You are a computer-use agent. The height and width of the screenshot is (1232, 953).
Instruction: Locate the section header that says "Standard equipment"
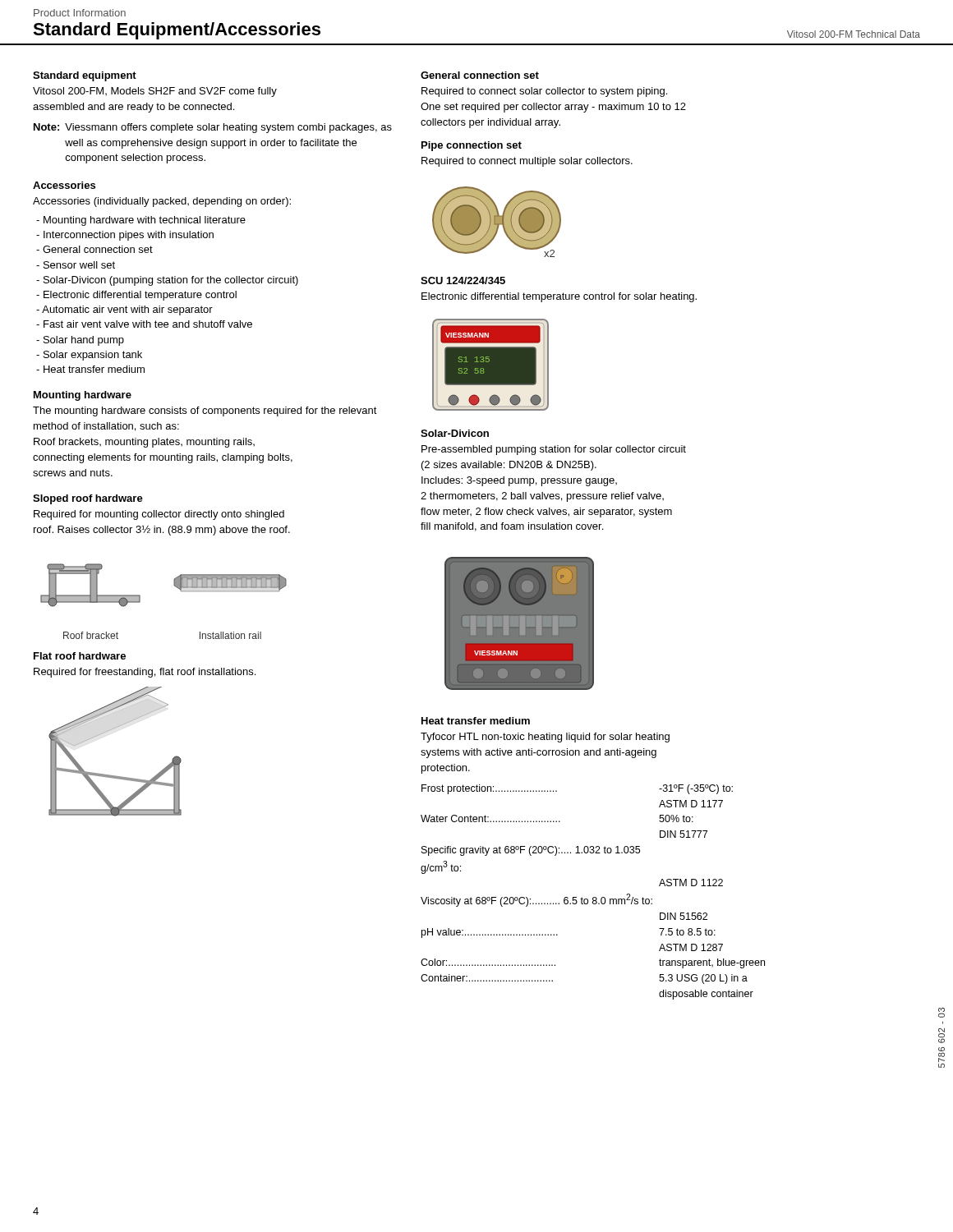pyautogui.click(x=84, y=75)
